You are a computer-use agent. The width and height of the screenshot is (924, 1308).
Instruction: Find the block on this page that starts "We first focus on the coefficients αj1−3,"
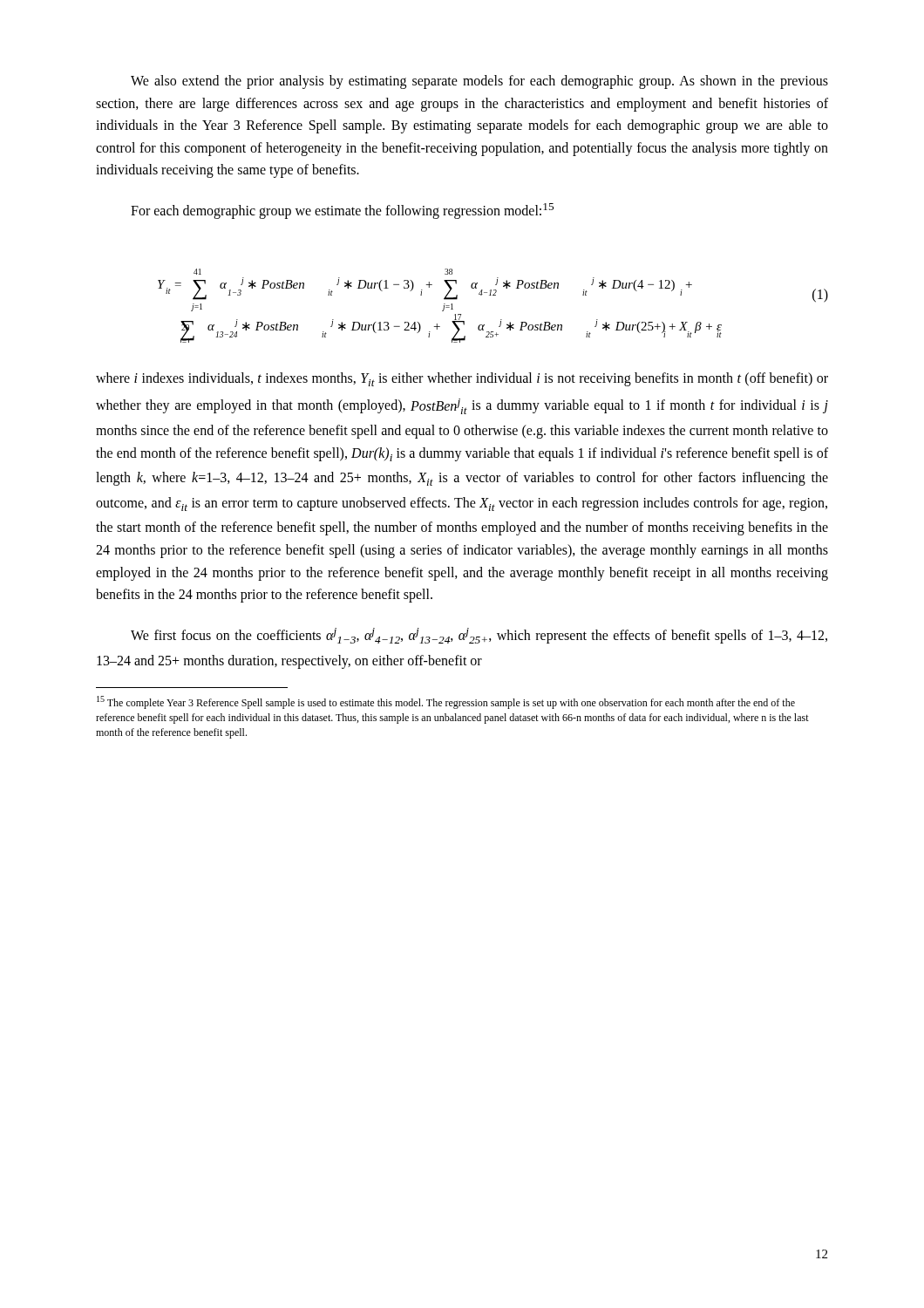click(x=462, y=646)
